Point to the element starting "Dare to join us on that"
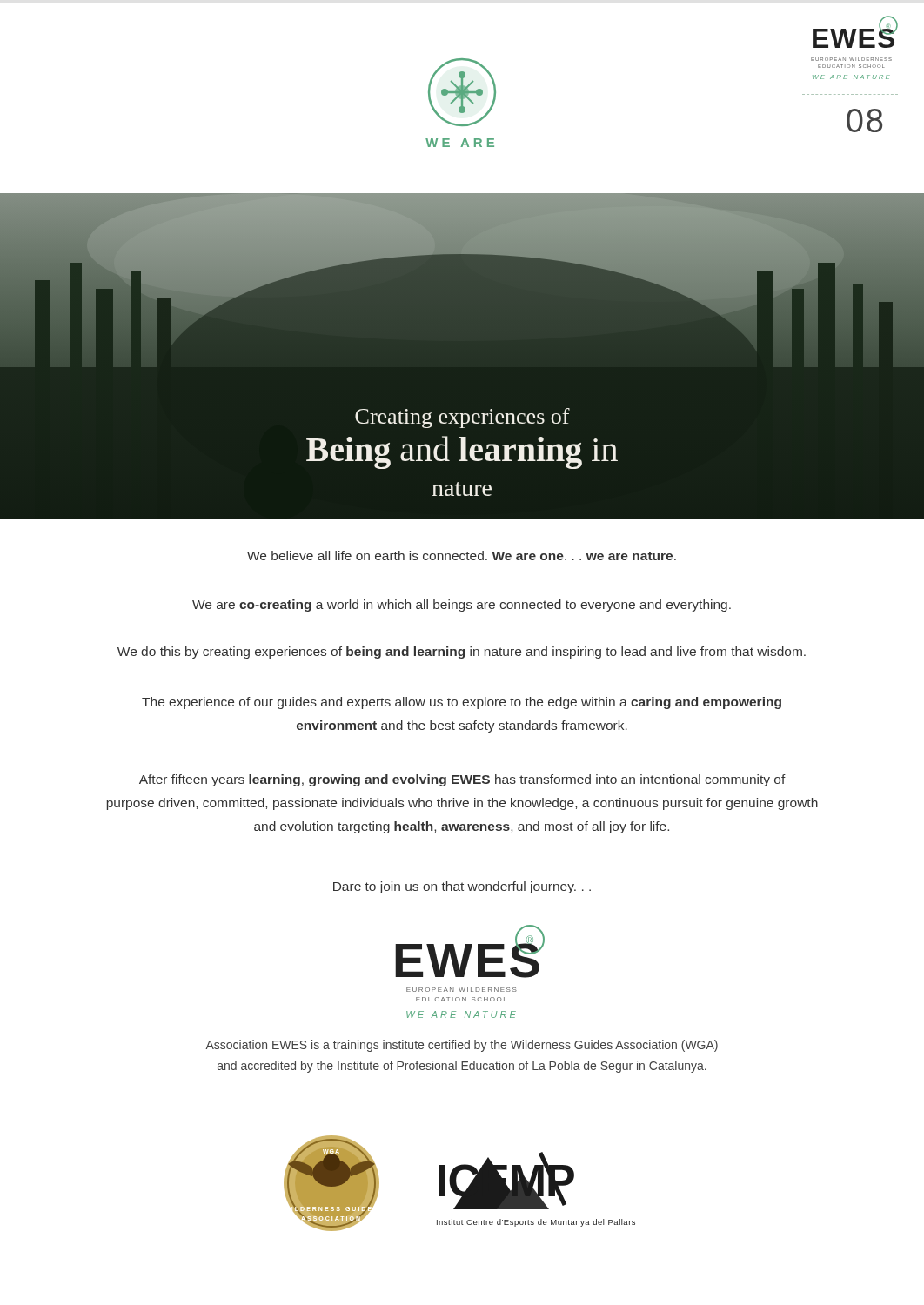 462,886
